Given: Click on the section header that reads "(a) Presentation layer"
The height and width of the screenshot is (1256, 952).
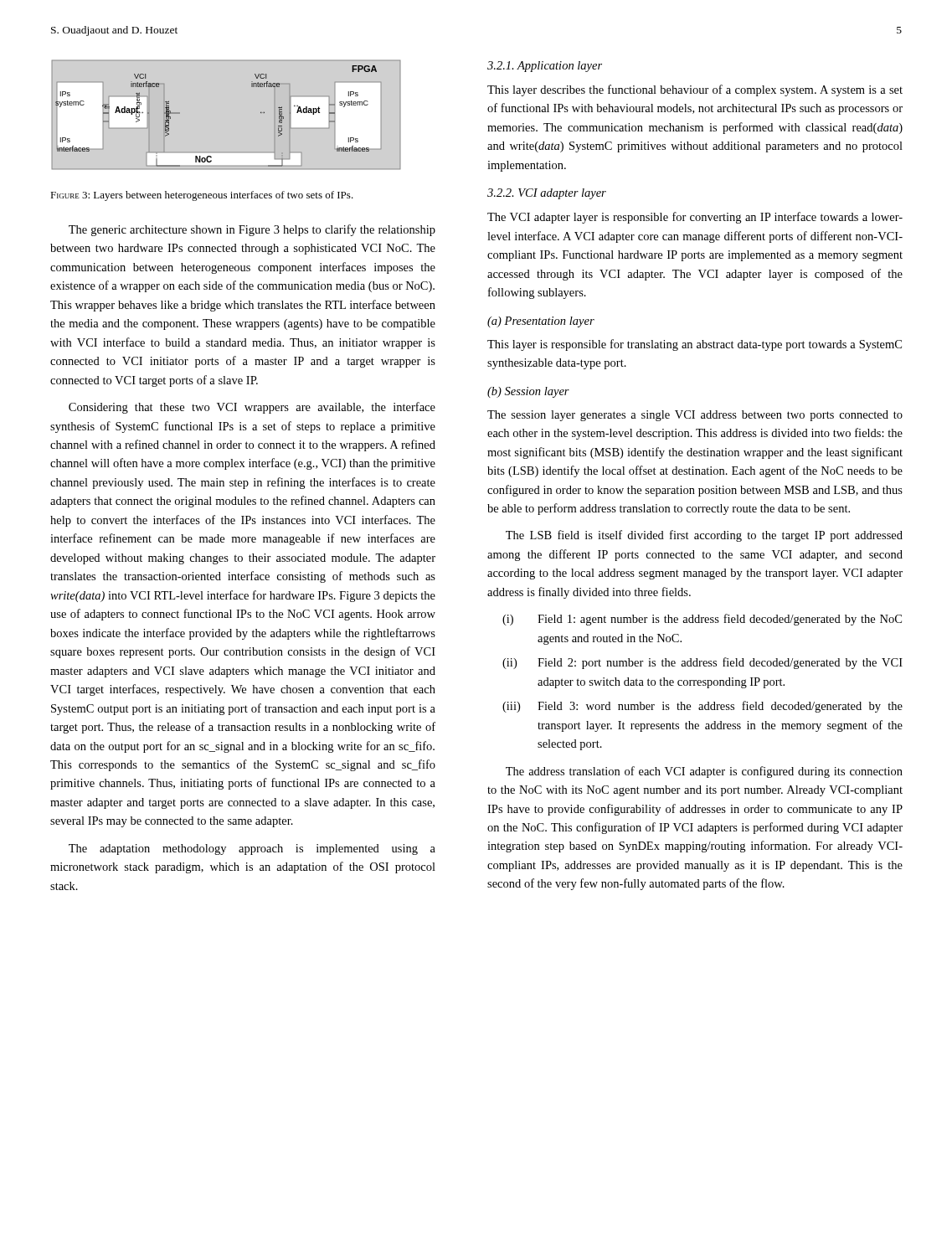Looking at the screenshot, I should 541,320.
